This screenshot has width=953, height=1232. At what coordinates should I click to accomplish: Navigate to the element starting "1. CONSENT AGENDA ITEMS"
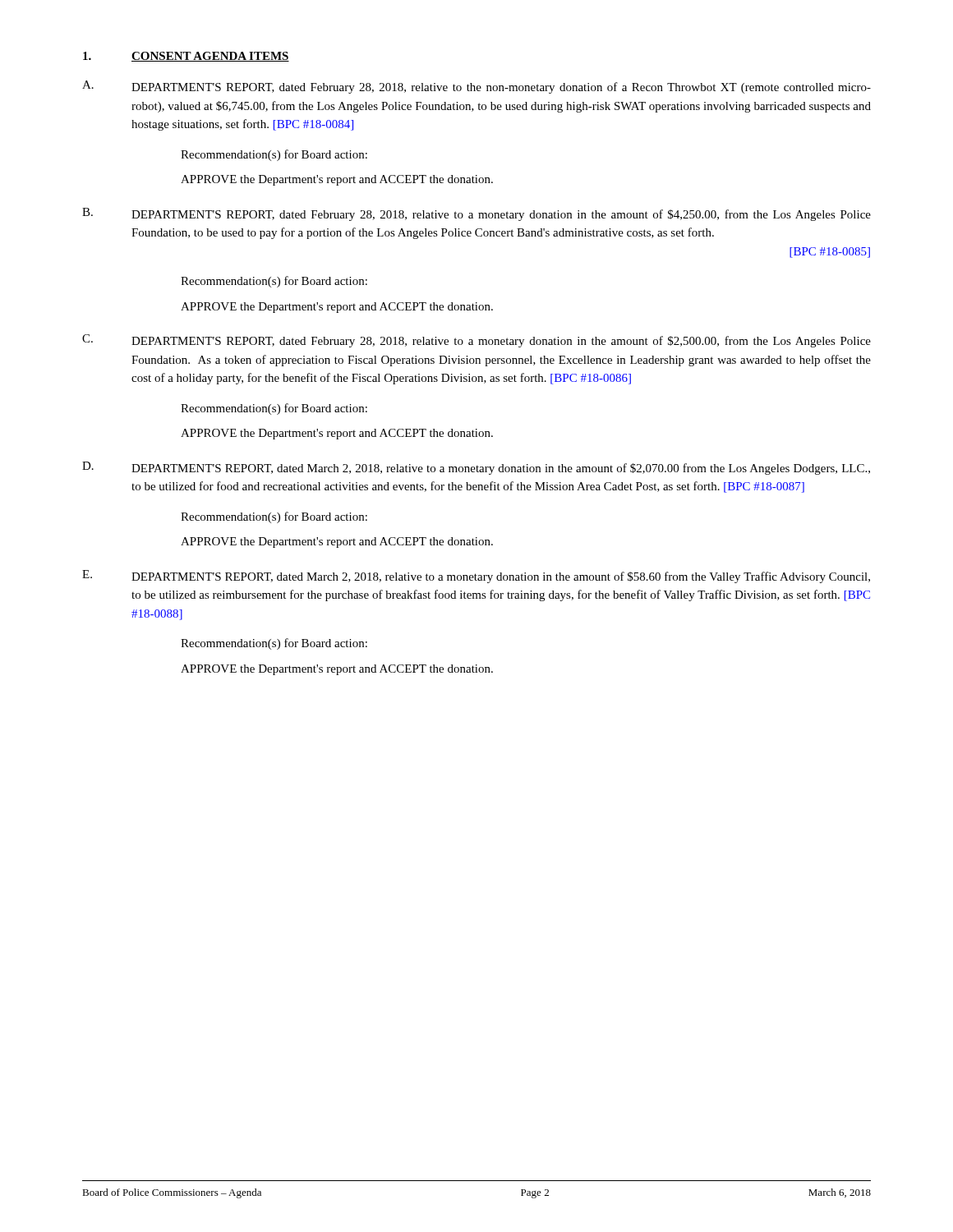[185, 56]
